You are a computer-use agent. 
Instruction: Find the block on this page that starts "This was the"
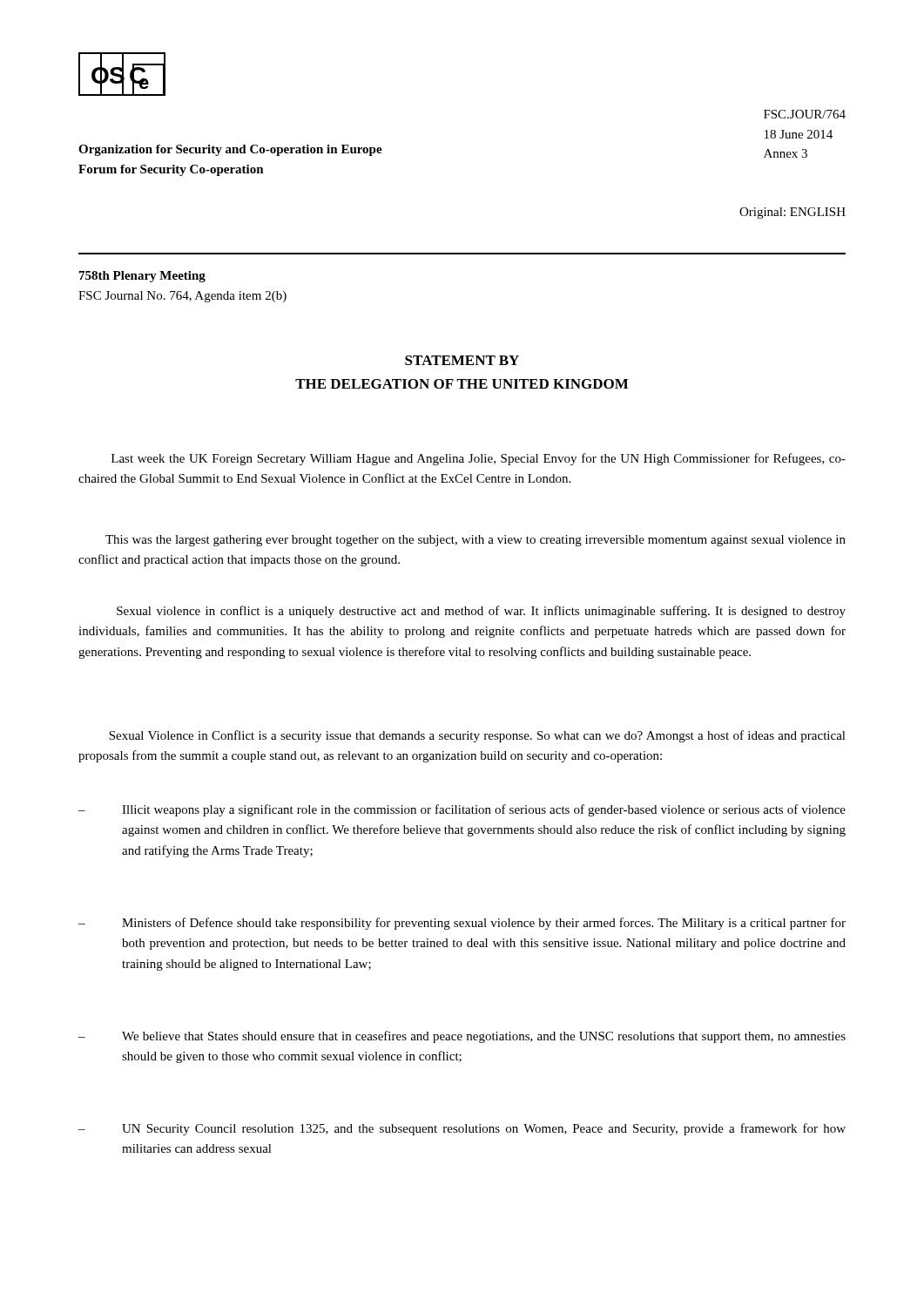(x=462, y=549)
